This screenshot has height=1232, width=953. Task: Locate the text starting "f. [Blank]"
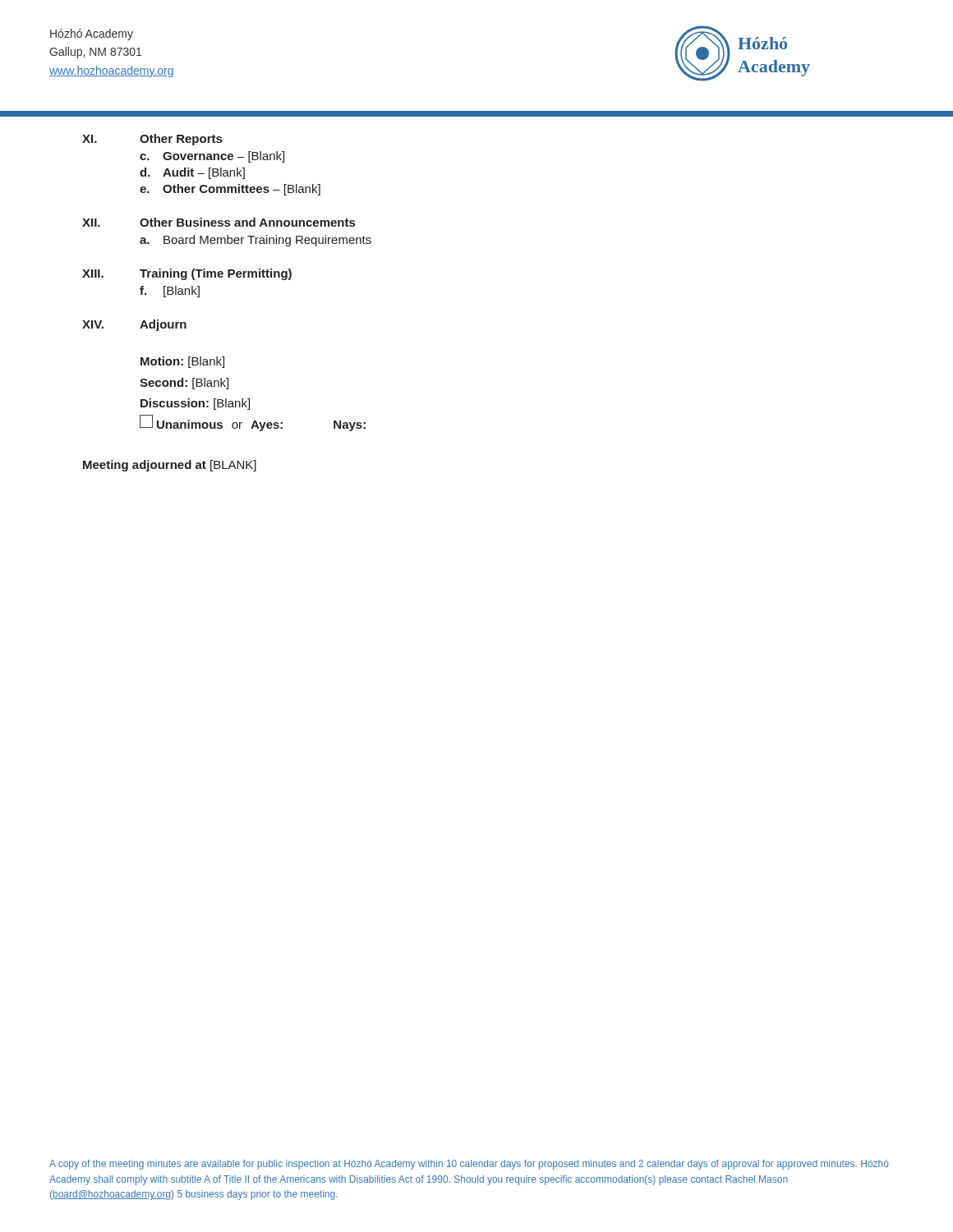tap(170, 290)
